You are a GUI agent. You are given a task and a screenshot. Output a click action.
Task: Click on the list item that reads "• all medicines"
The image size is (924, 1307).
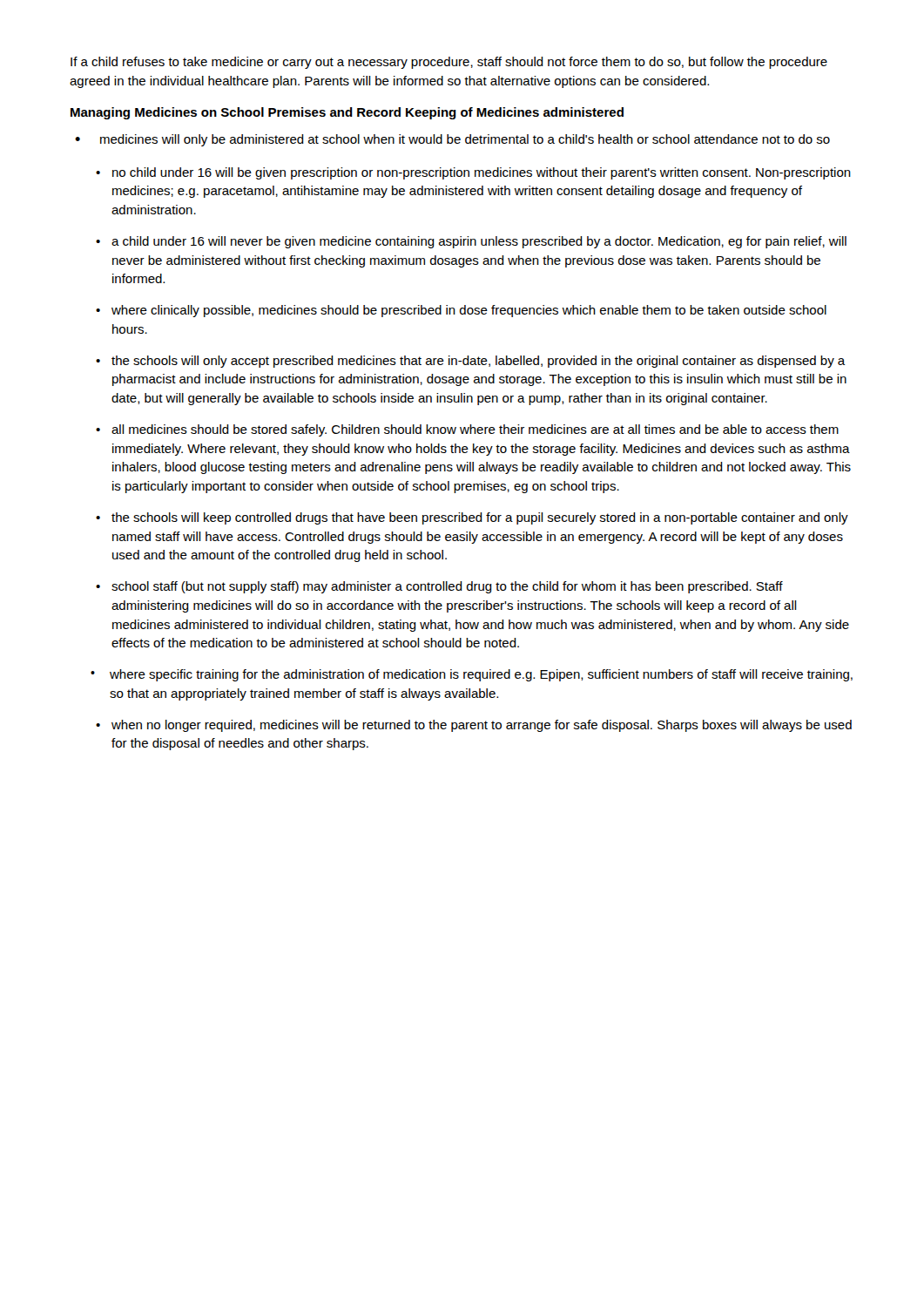click(475, 458)
